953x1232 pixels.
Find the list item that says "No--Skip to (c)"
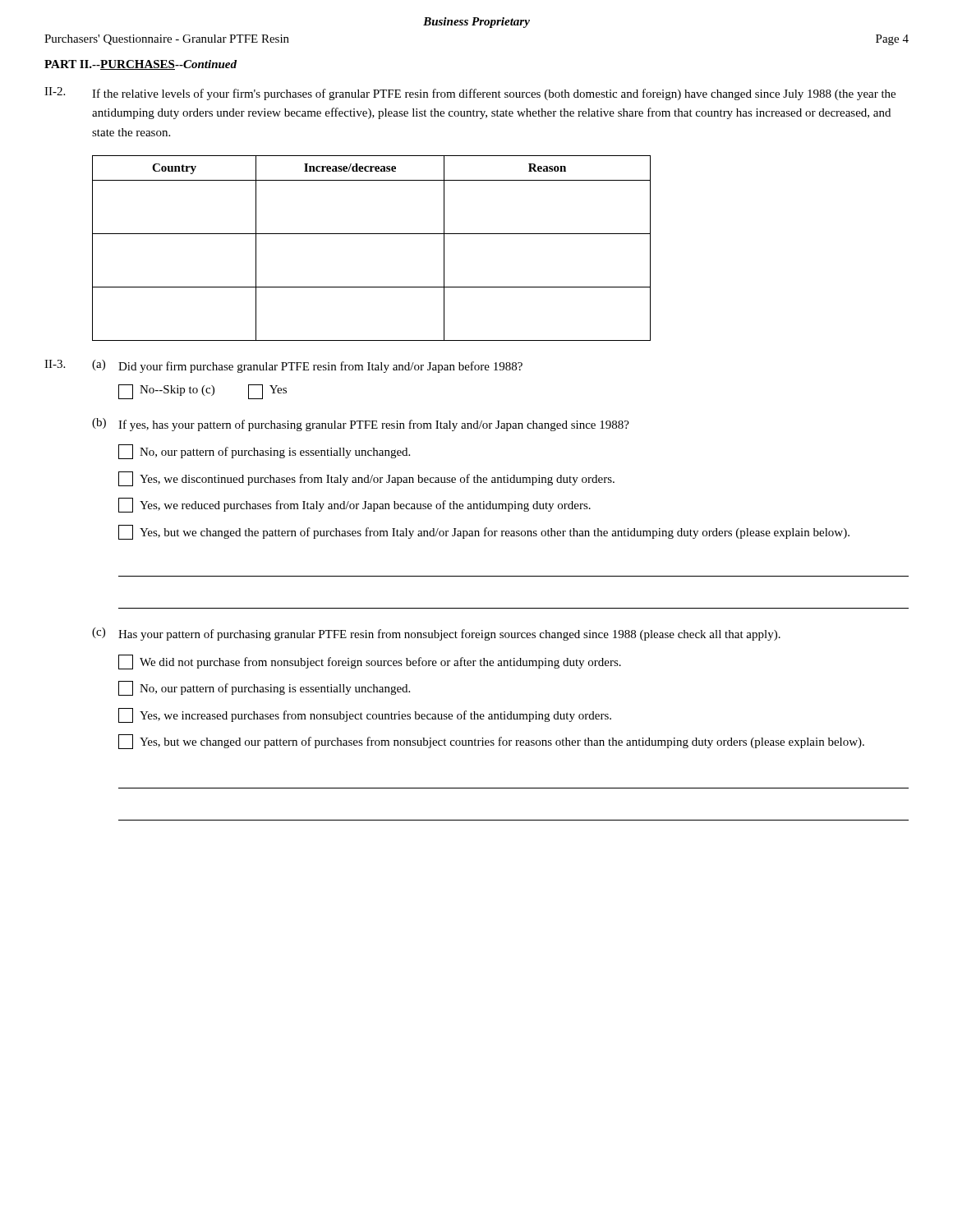(x=203, y=391)
